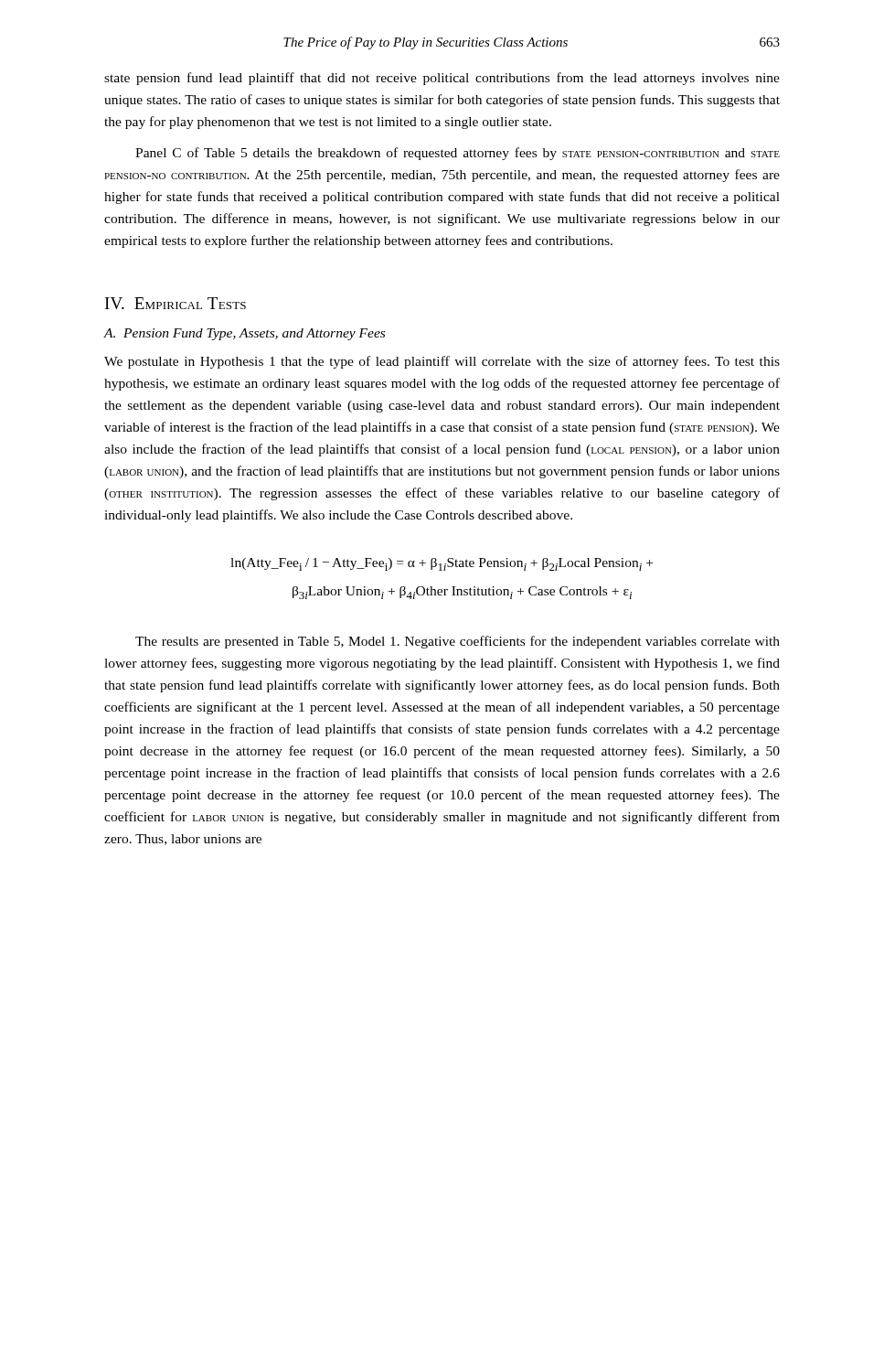Where is the passage that starts "We postulate in Hypothesis 1 that the type"?
The height and width of the screenshot is (1372, 884).
click(x=442, y=438)
